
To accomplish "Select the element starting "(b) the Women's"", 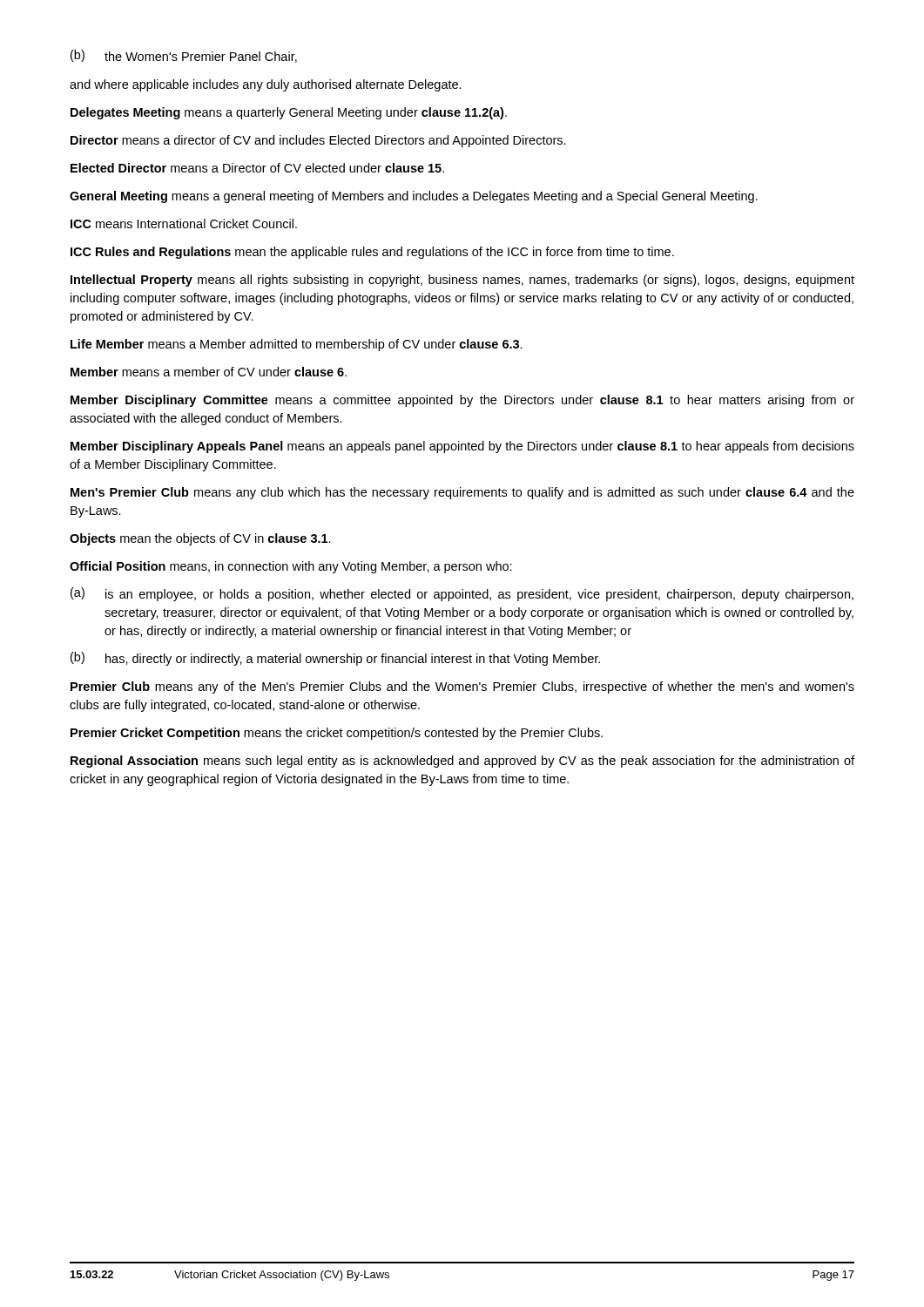I will pyautogui.click(x=184, y=56).
